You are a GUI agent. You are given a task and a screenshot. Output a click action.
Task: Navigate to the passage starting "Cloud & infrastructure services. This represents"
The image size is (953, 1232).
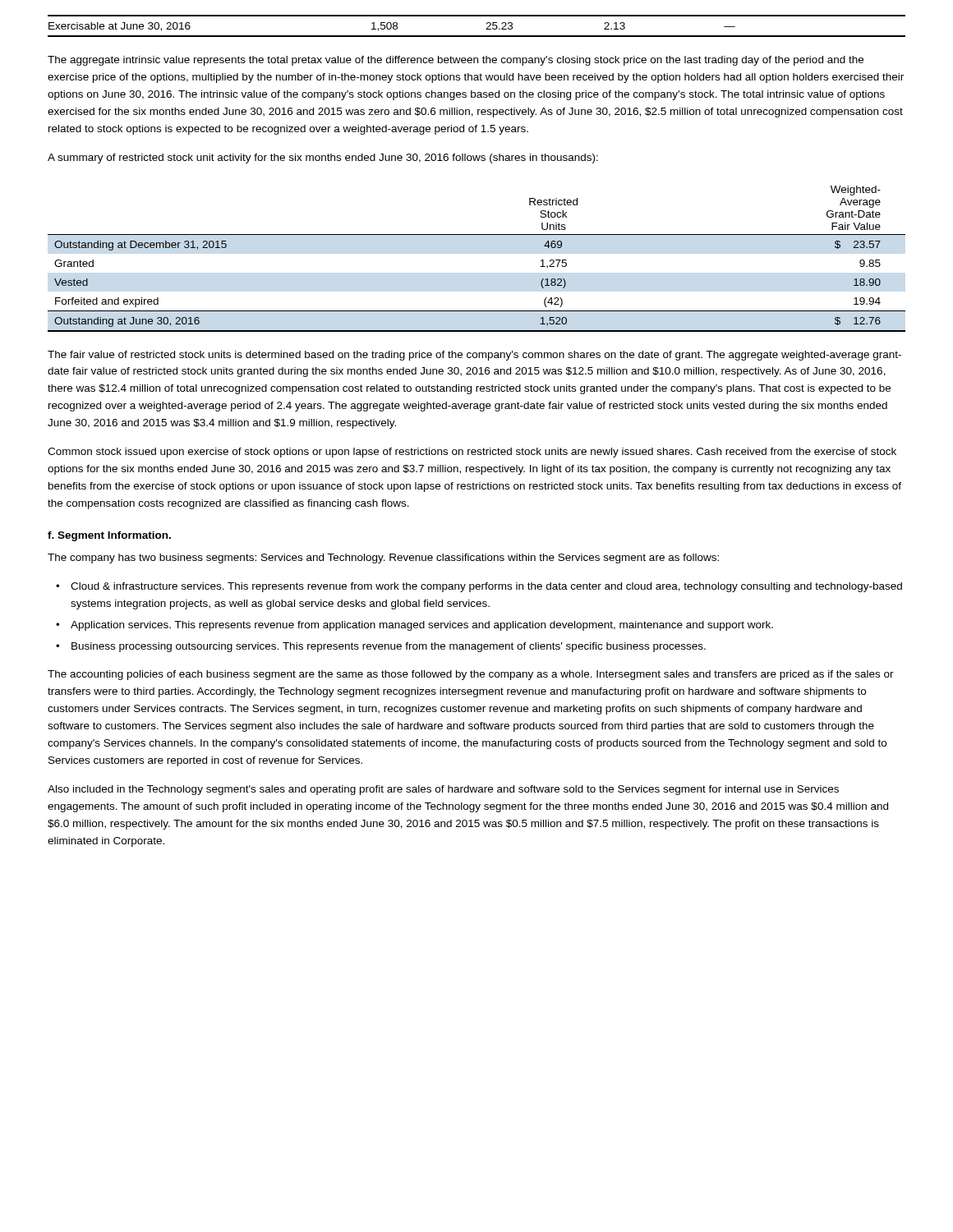(x=487, y=594)
